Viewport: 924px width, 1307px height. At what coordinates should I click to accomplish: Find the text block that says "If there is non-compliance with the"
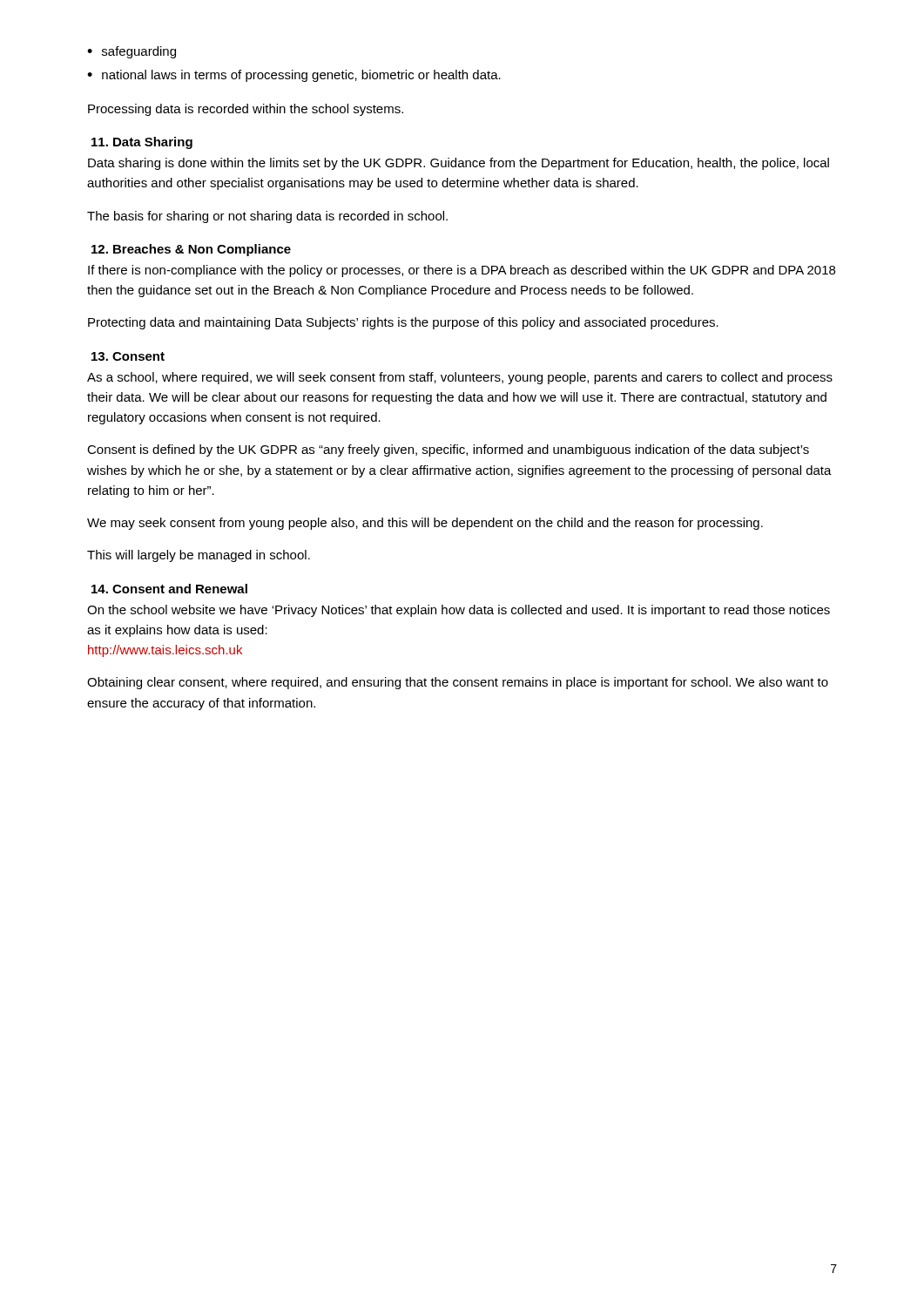[462, 280]
